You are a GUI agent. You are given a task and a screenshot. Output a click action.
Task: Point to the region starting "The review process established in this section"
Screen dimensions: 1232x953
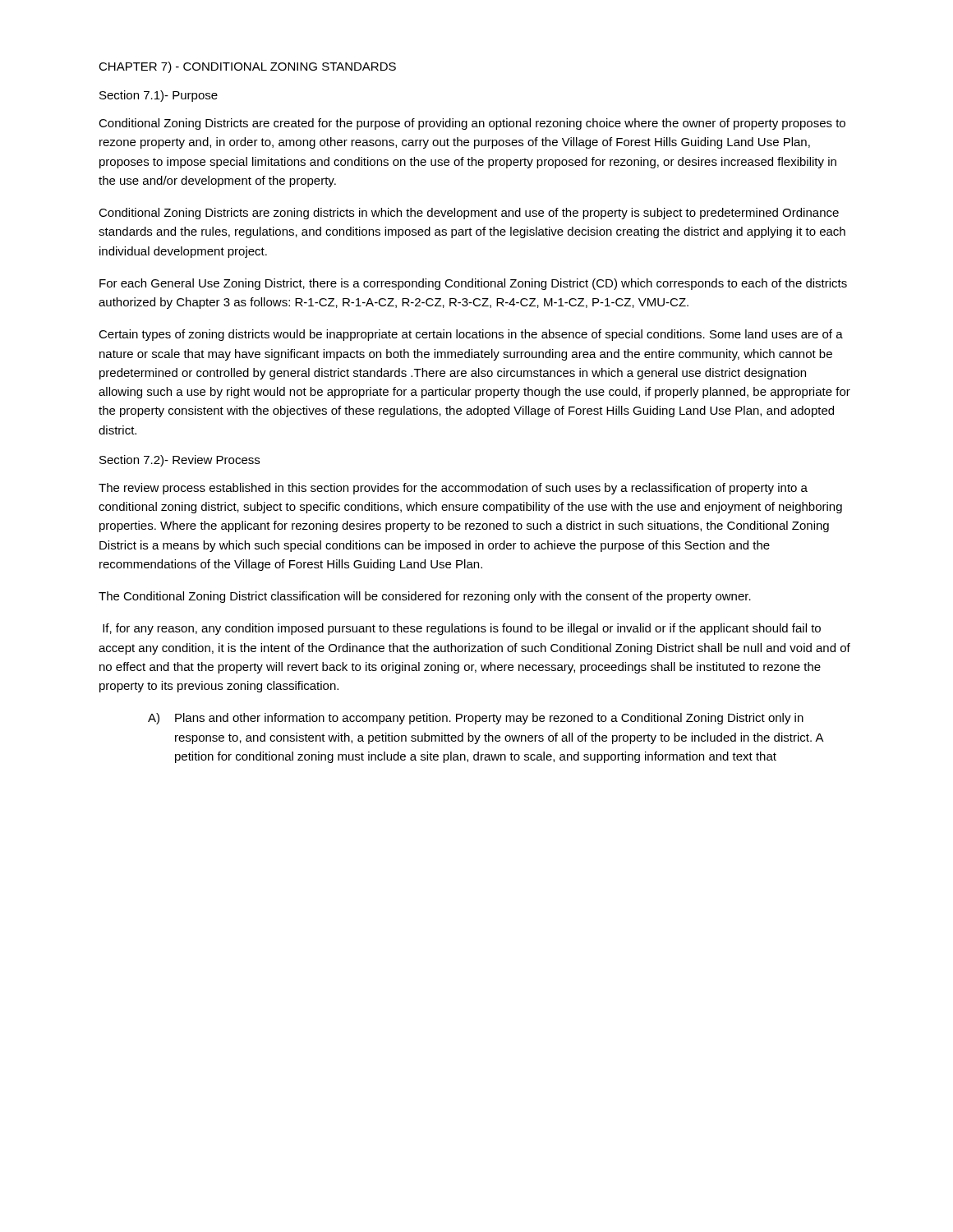point(471,525)
